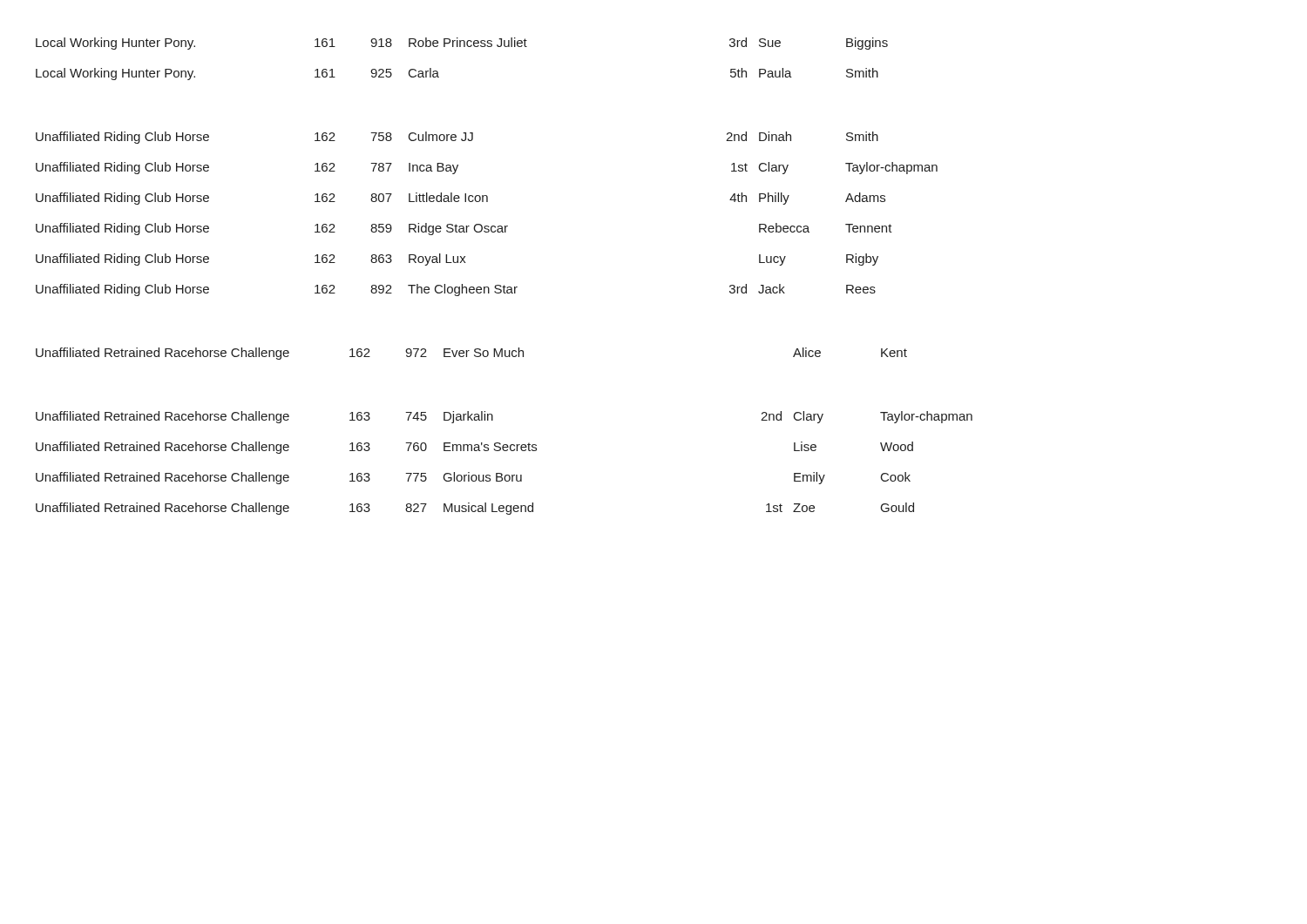The width and height of the screenshot is (1307, 924).
Task: Click the passage that begins "Unaffiliated Riding Club Horse 162 863 Royal Lux"
Action: [x=457, y=260]
